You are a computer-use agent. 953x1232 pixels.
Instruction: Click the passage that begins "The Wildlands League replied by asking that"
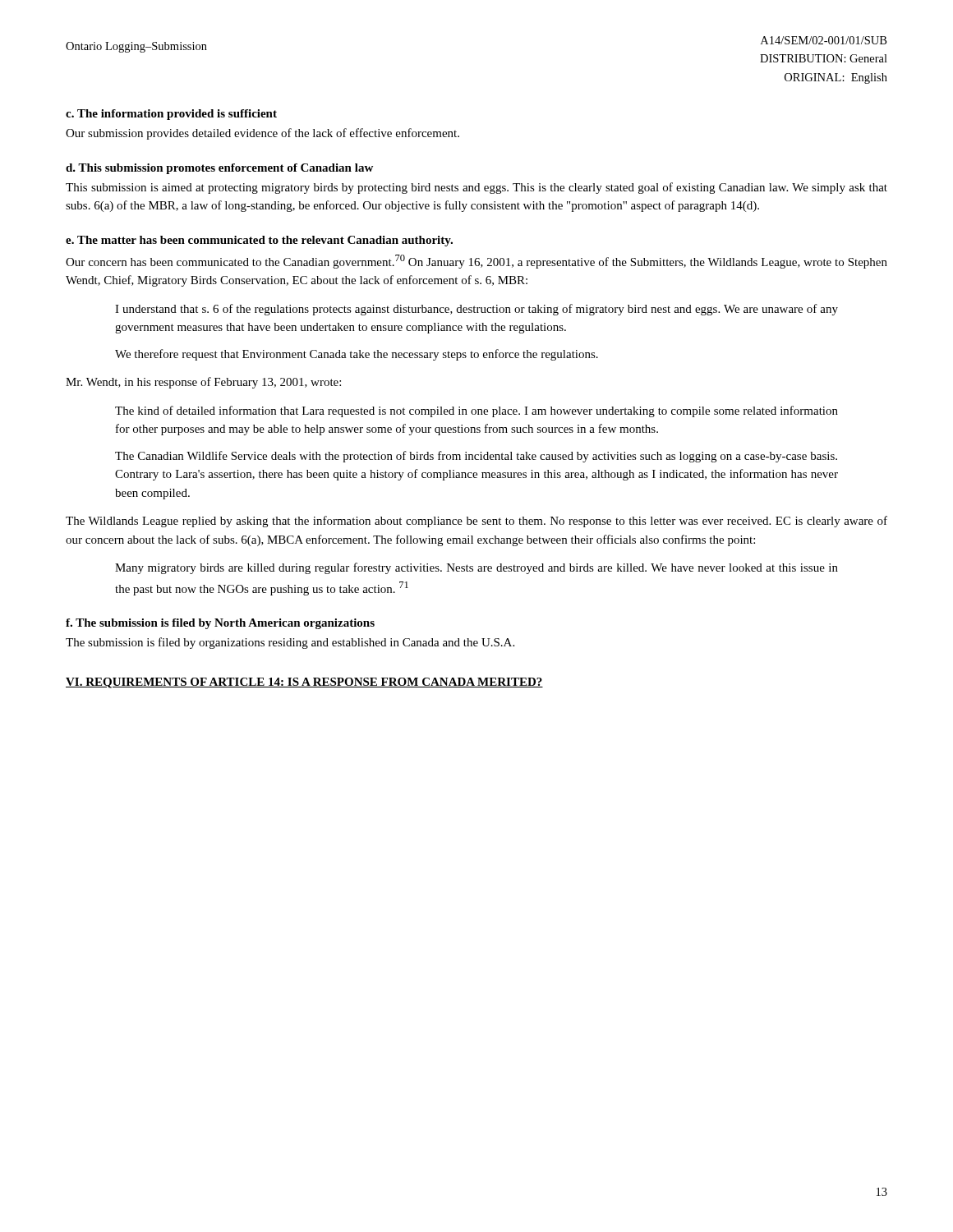point(476,530)
